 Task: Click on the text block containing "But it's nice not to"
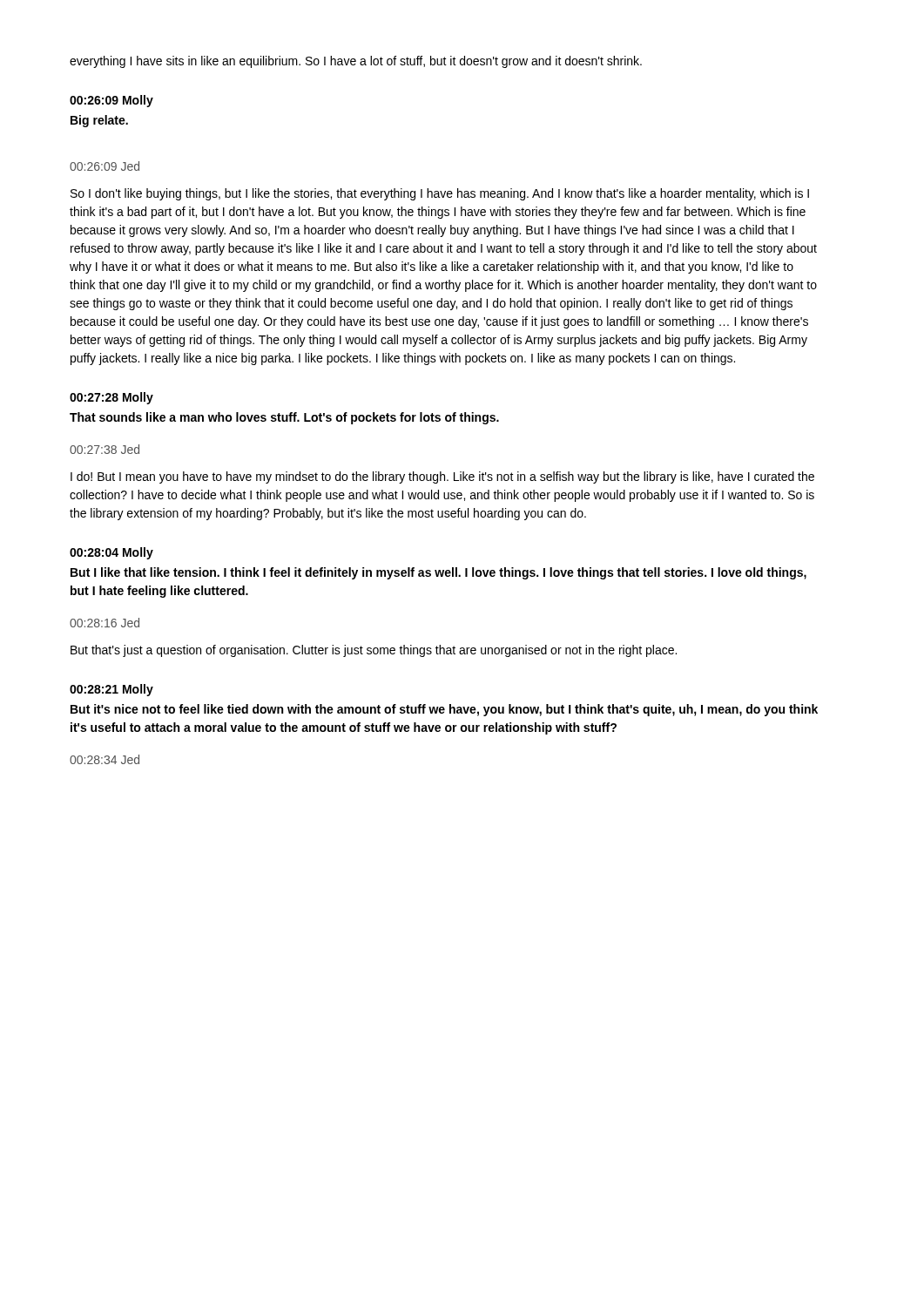444,718
